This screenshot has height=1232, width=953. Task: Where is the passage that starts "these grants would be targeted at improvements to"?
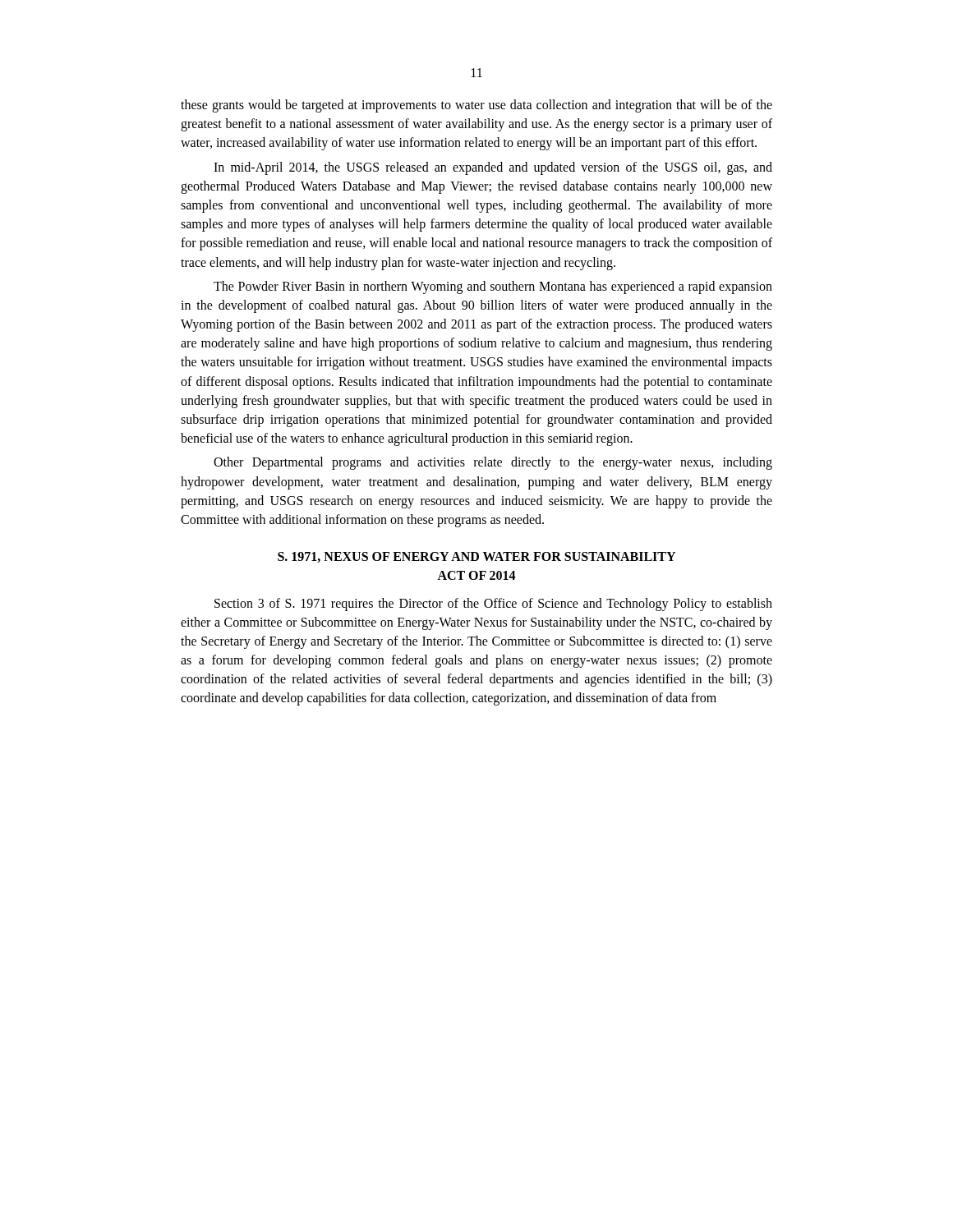click(x=476, y=312)
